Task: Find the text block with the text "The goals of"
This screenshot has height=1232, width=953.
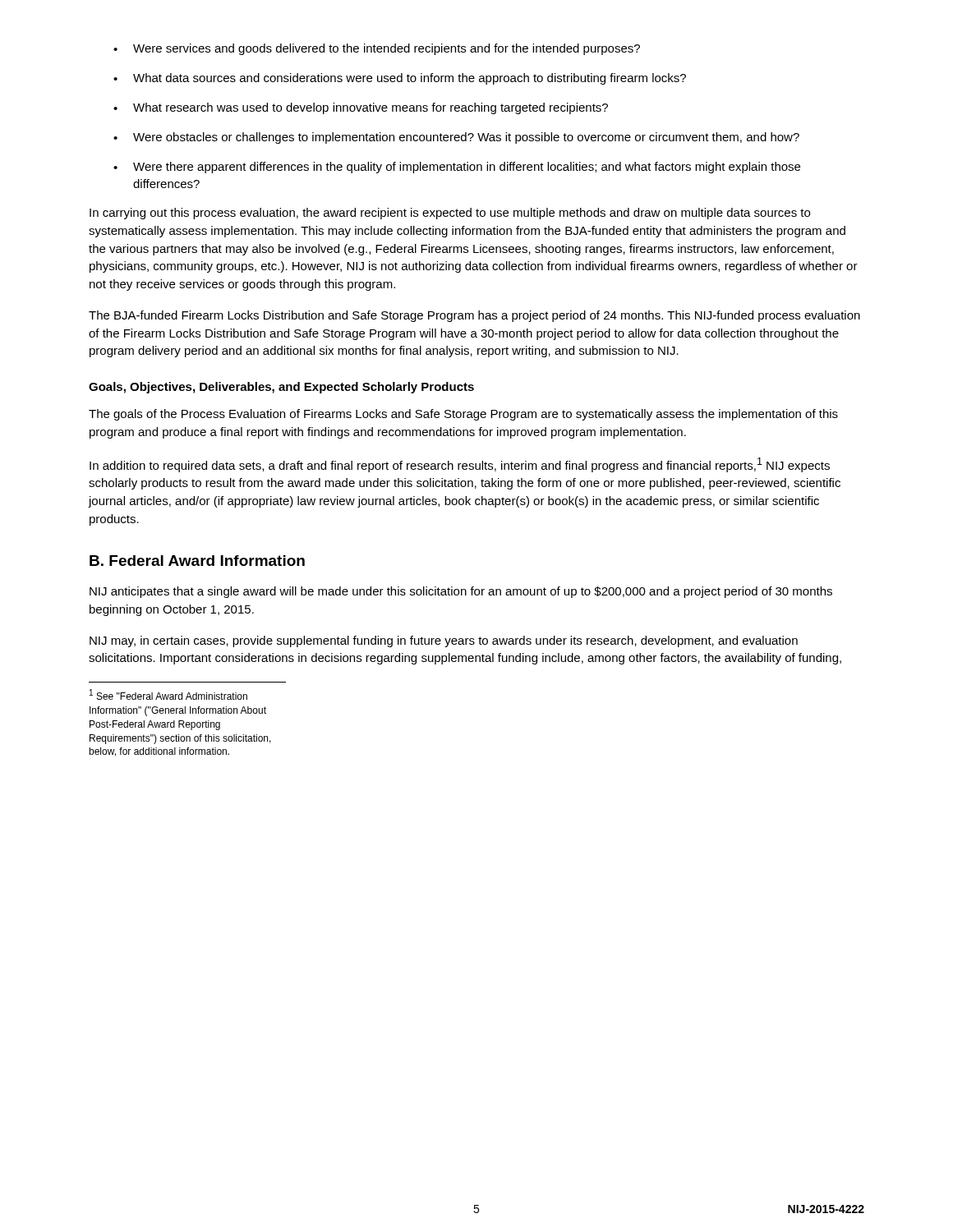Action: click(x=463, y=422)
